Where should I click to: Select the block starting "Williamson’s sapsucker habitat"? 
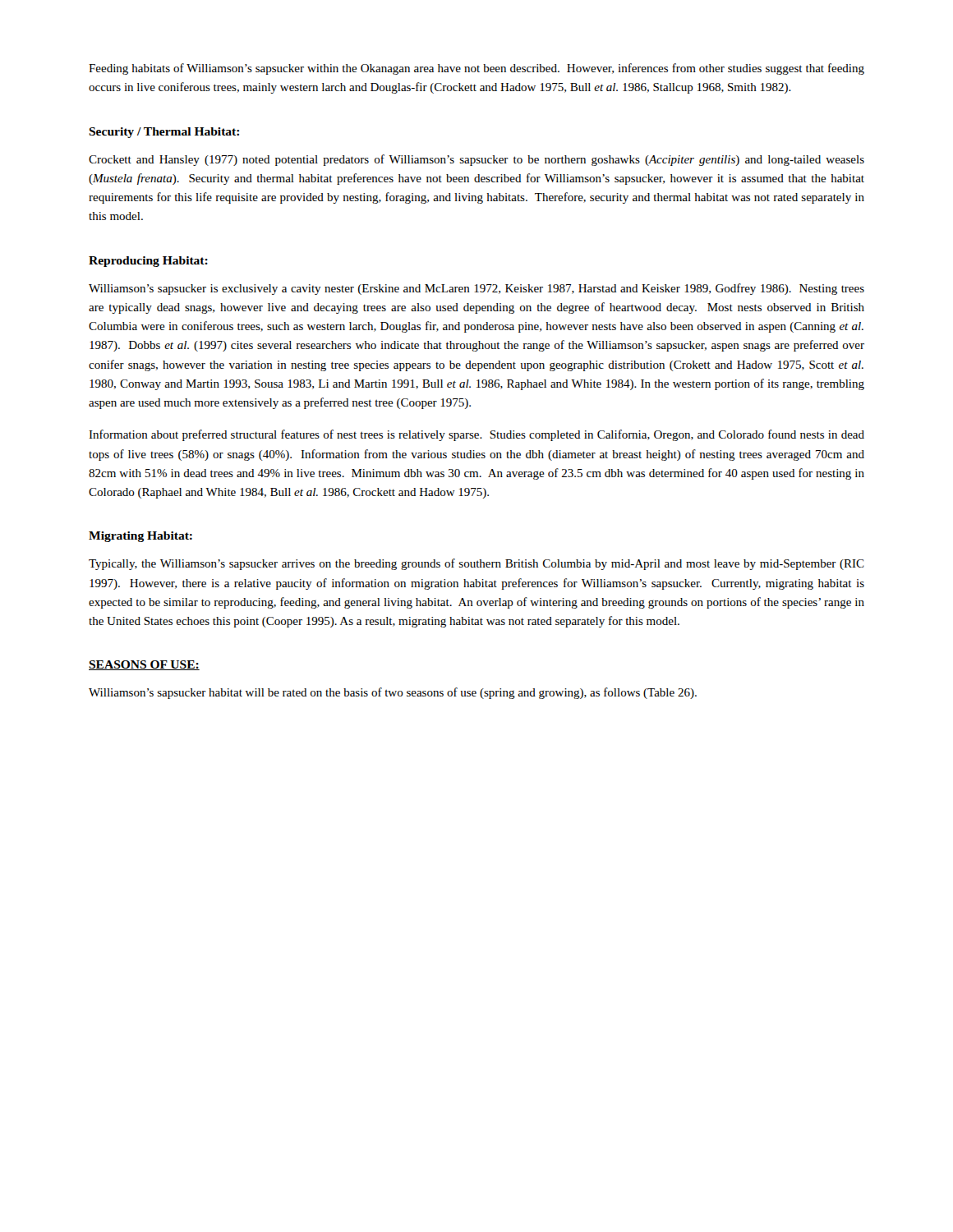(476, 693)
